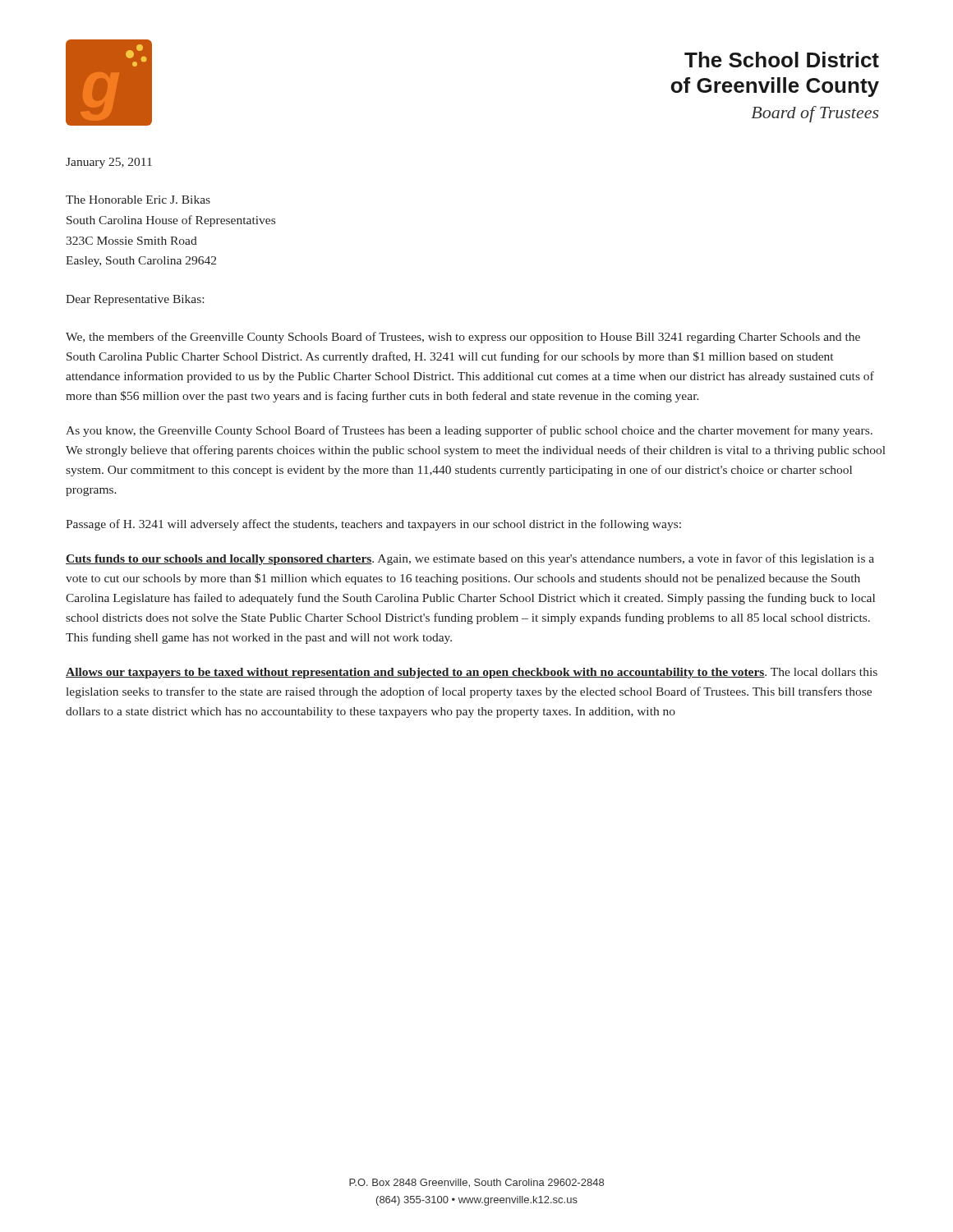Point to the element starting "January 25, 2011"

(x=109, y=161)
